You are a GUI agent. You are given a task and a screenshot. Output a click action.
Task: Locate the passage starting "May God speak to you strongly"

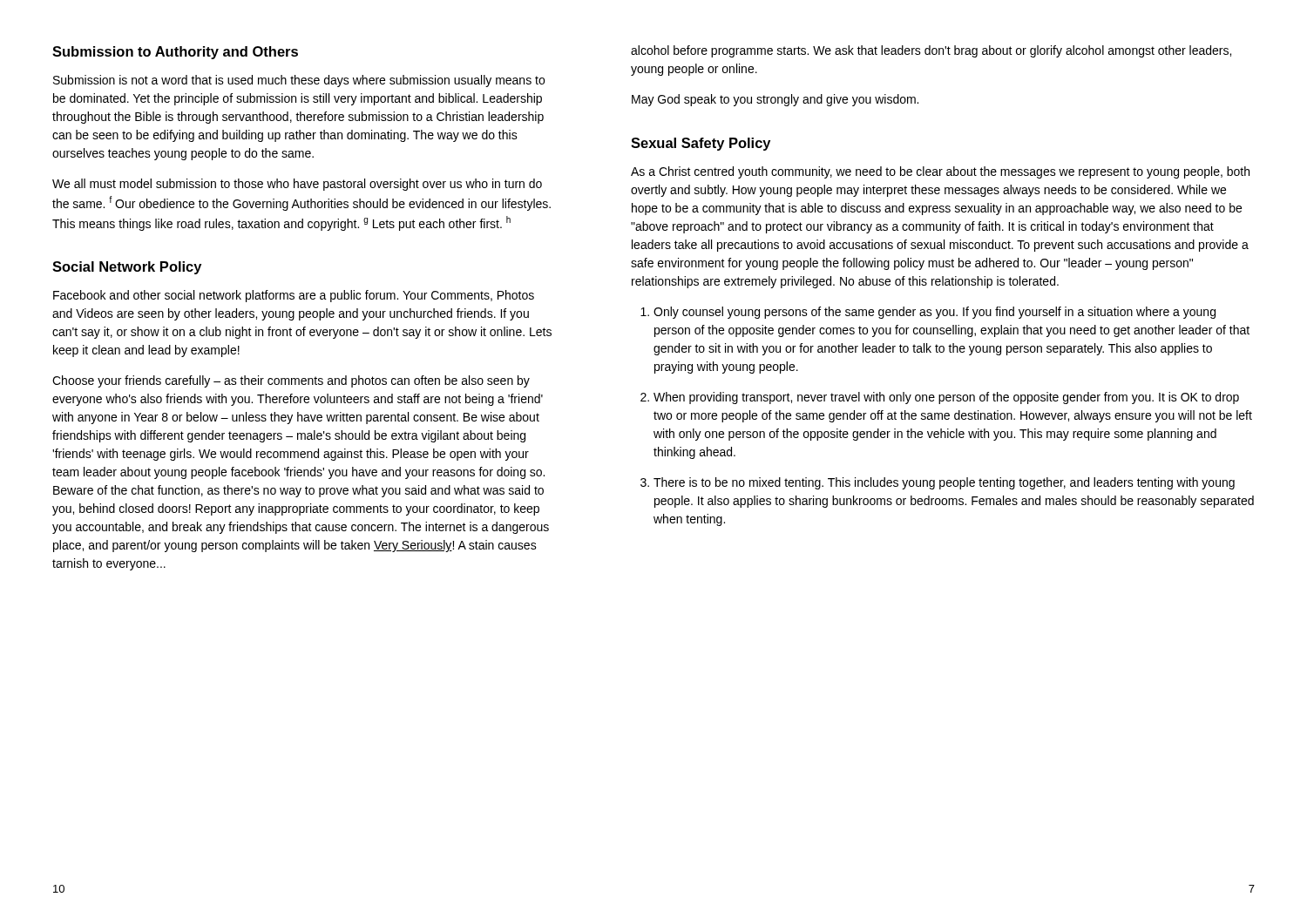(775, 99)
